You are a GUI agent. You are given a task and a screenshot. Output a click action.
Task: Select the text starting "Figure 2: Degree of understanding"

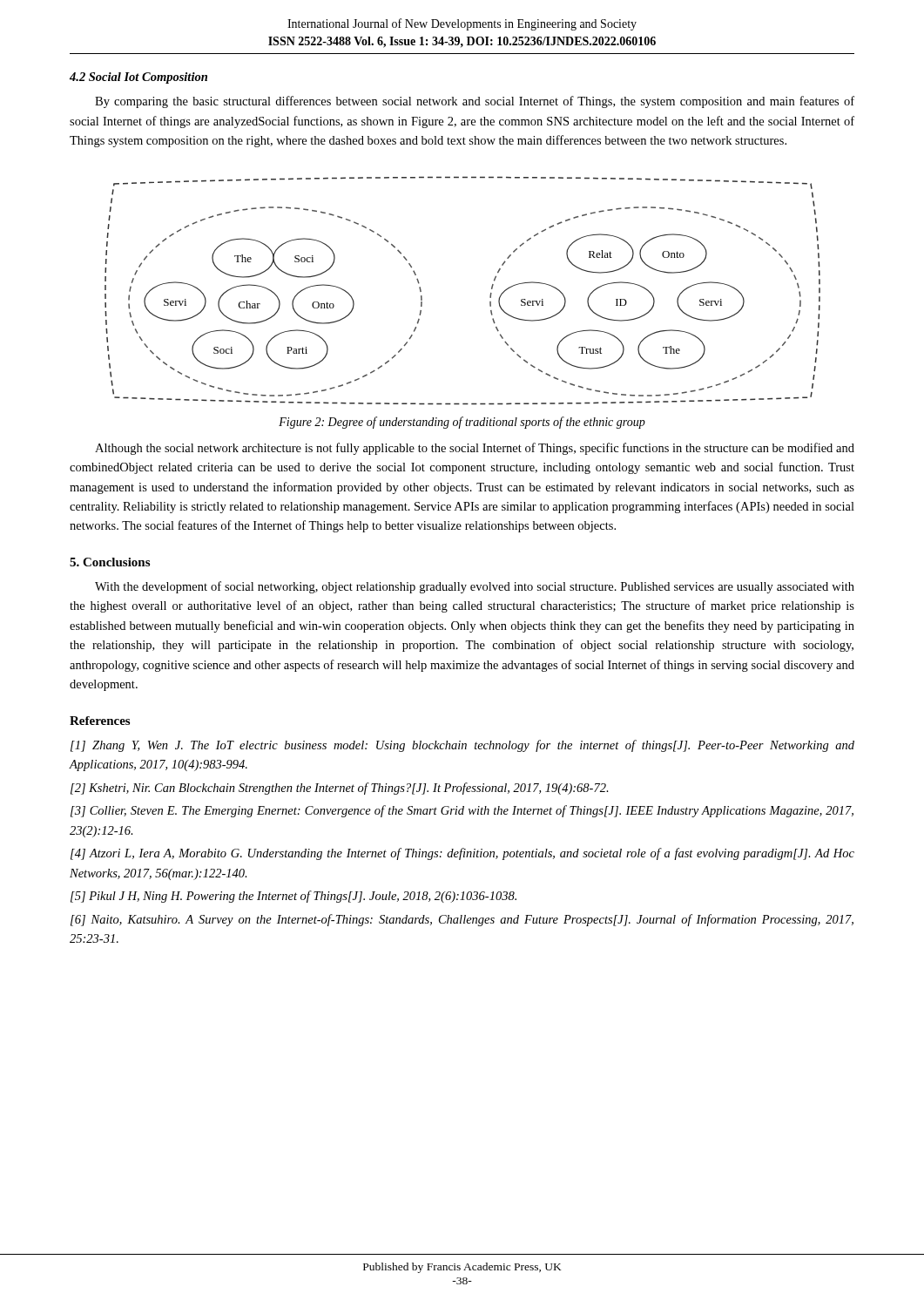pos(462,422)
